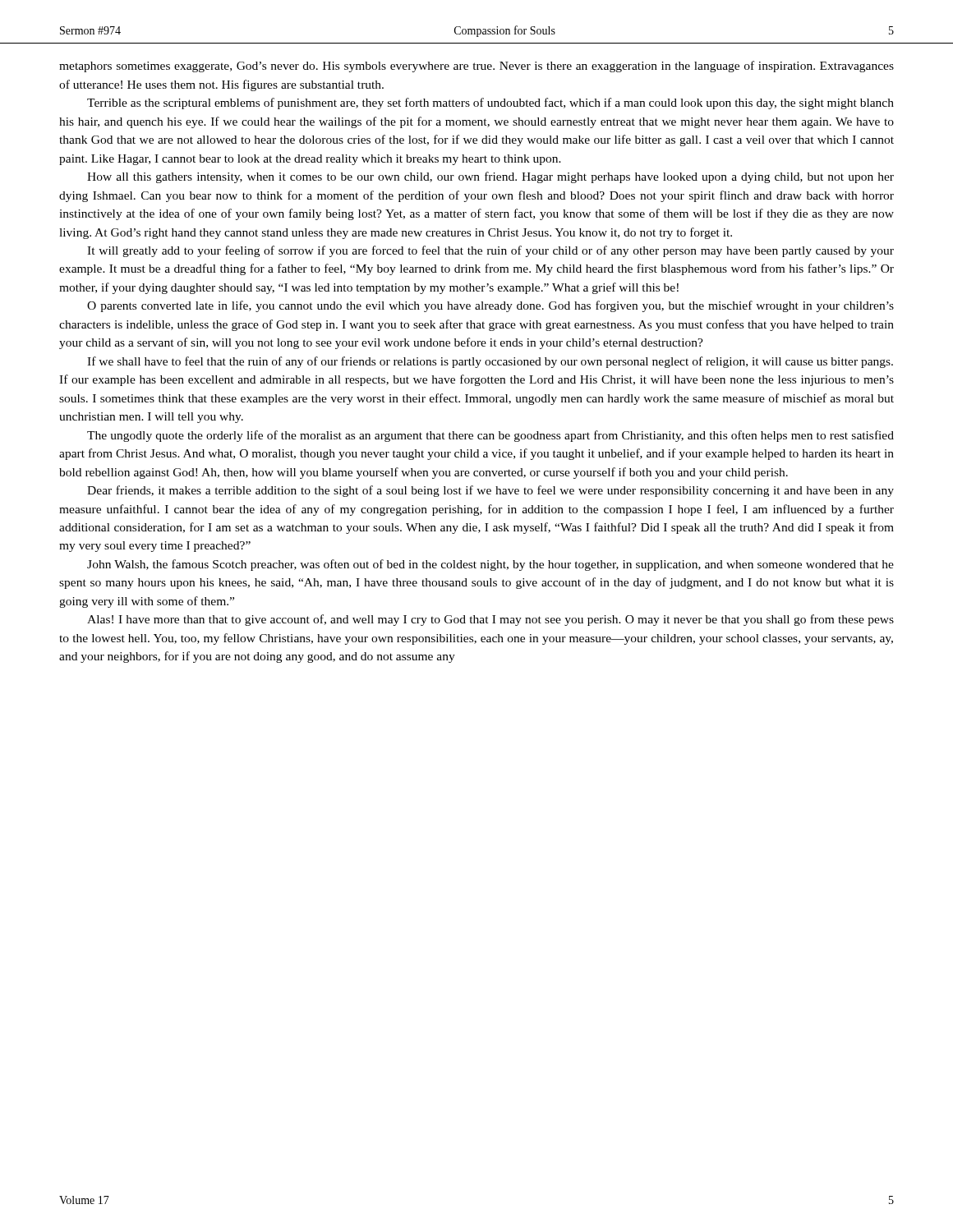Click the passage that begins "If we shall have to feel"
The image size is (953, 1232).
pyautogui.click(x=476, y=389)
